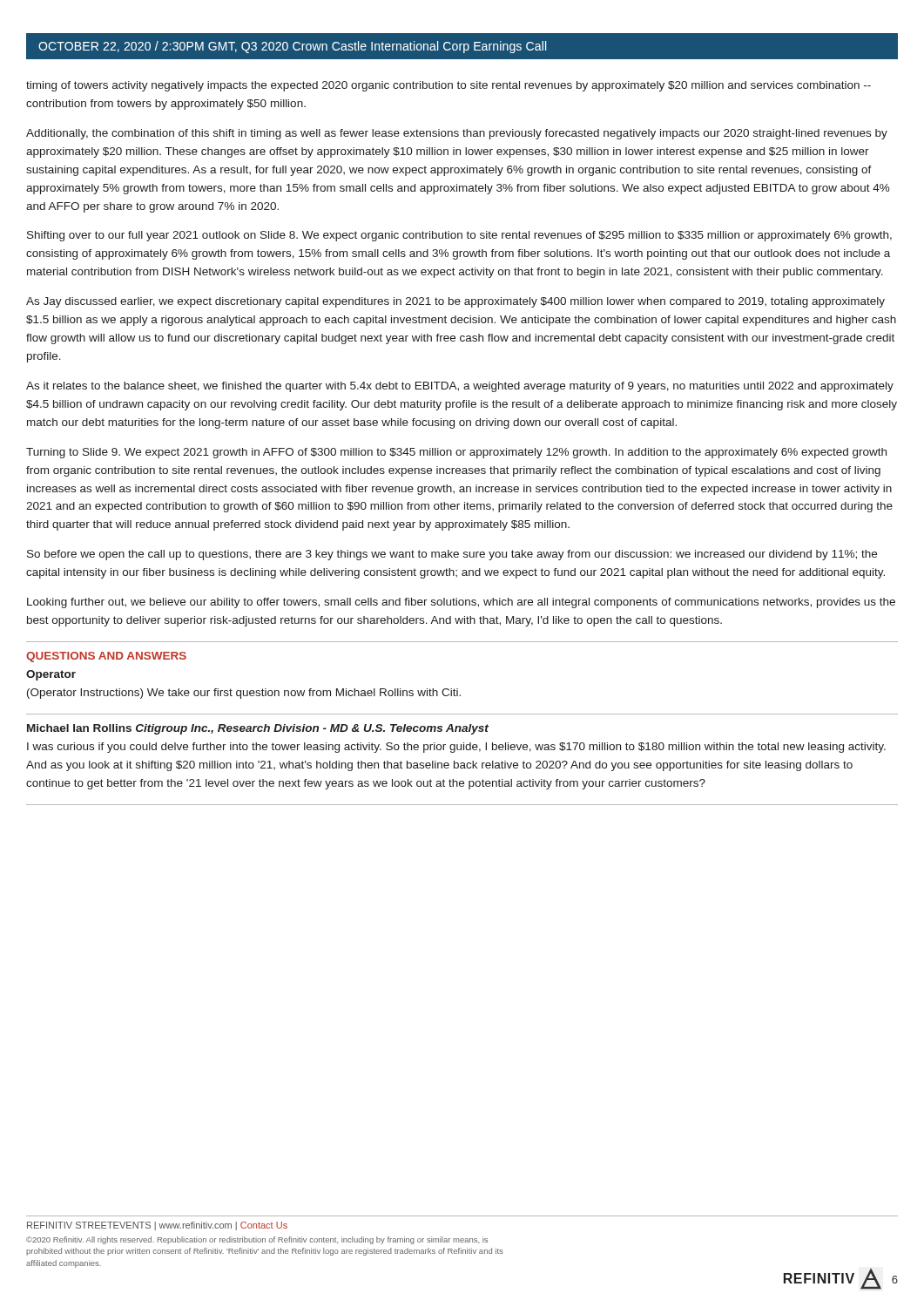Point to the region starting "QUESTIONS AND ANSWERS"

[106, 656]
